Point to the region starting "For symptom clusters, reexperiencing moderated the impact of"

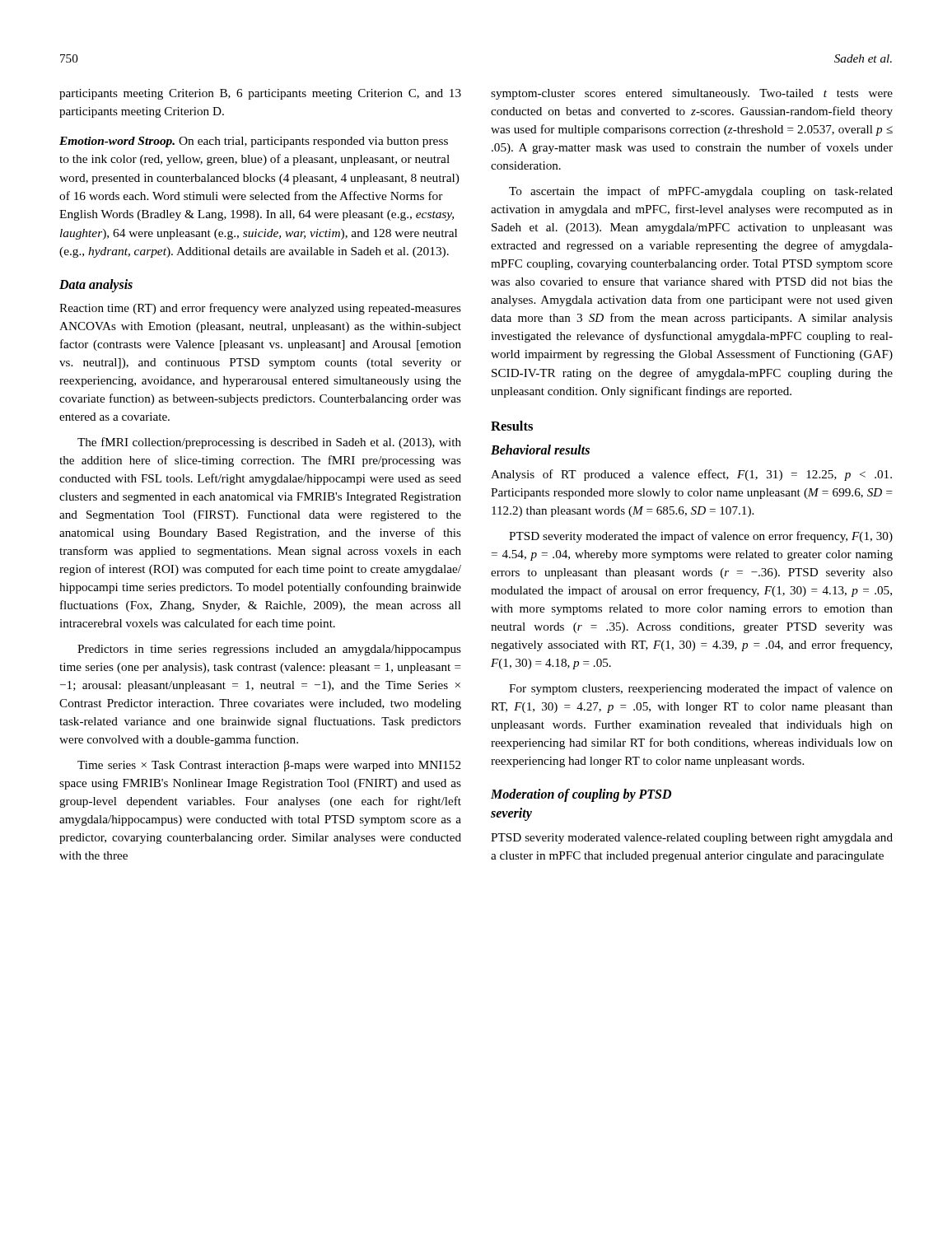[x=692, y=724]
